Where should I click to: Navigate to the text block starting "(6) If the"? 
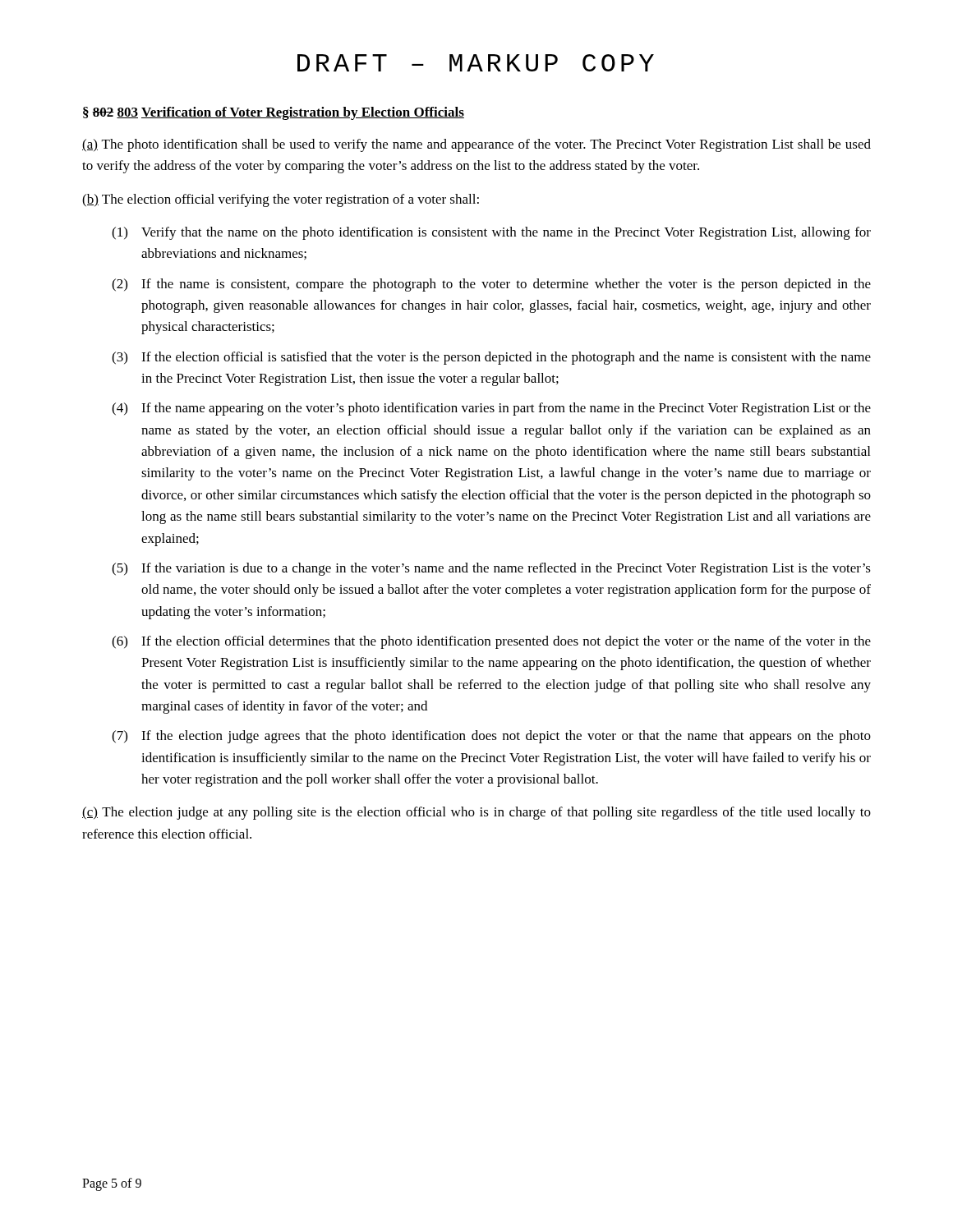click(x=491, y=674)
